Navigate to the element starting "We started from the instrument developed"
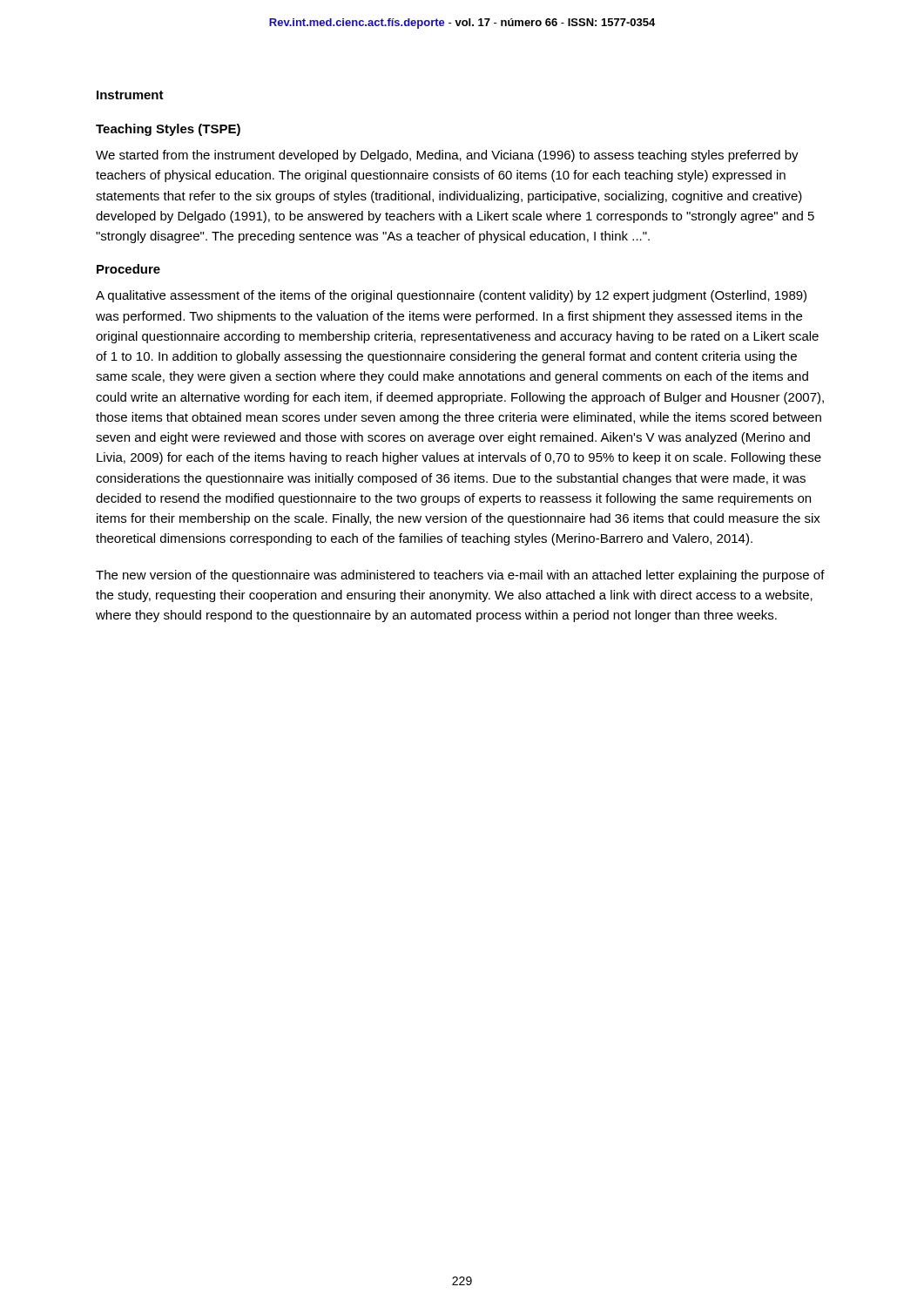 455,195
